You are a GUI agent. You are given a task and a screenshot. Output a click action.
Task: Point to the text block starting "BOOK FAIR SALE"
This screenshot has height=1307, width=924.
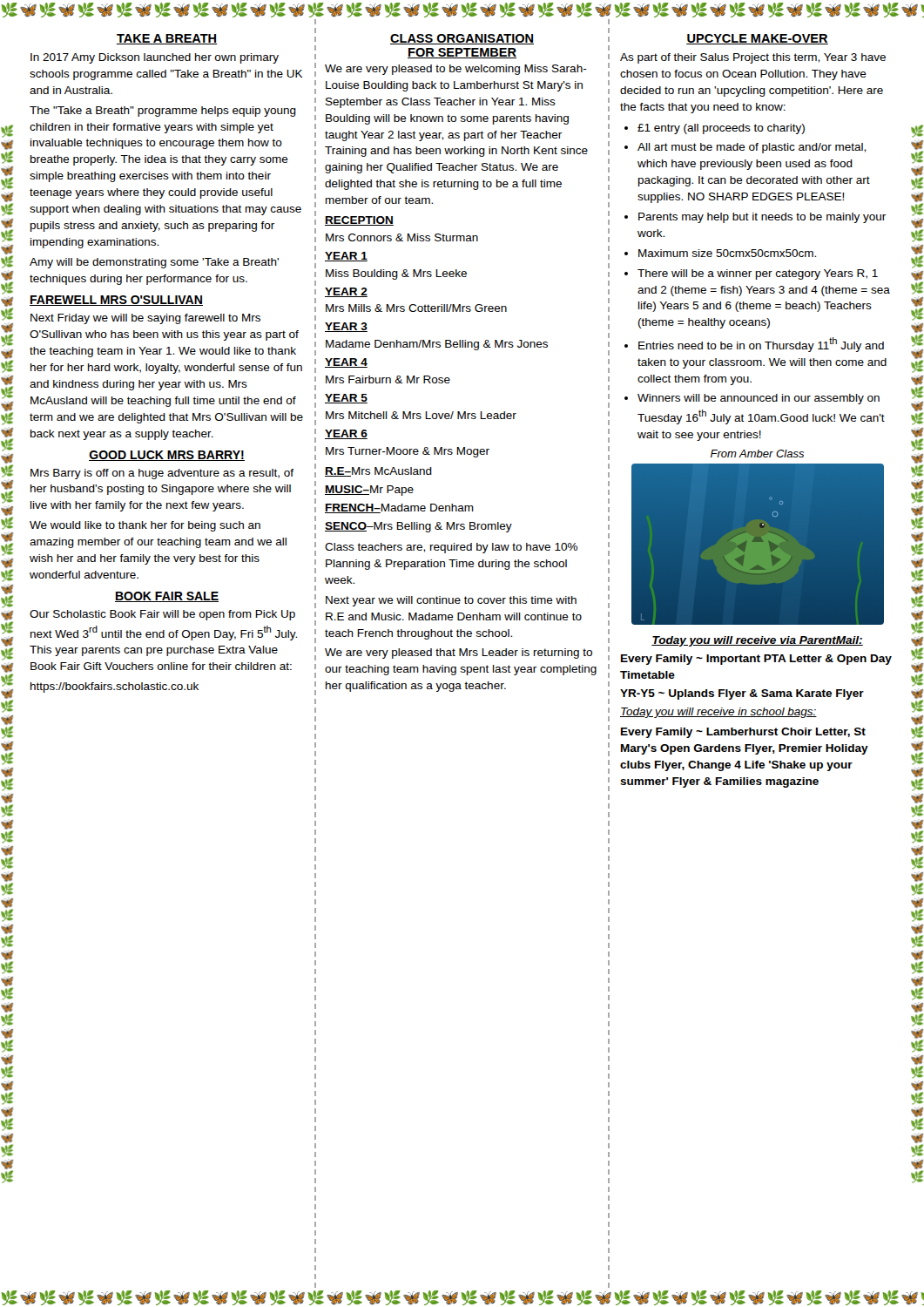coord(167,596)
